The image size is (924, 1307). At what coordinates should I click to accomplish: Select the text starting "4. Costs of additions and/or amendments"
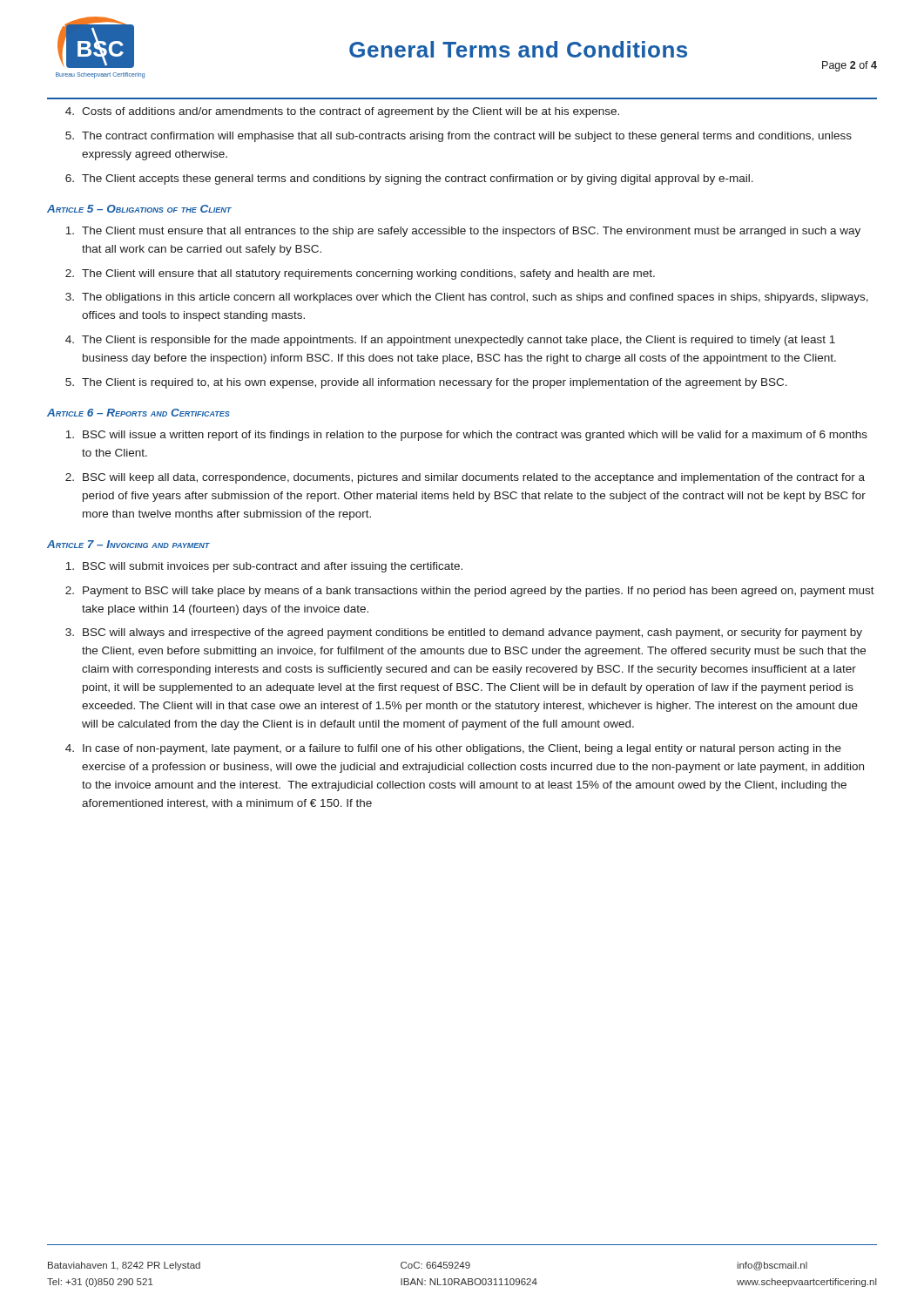click(x=462, y=112)
